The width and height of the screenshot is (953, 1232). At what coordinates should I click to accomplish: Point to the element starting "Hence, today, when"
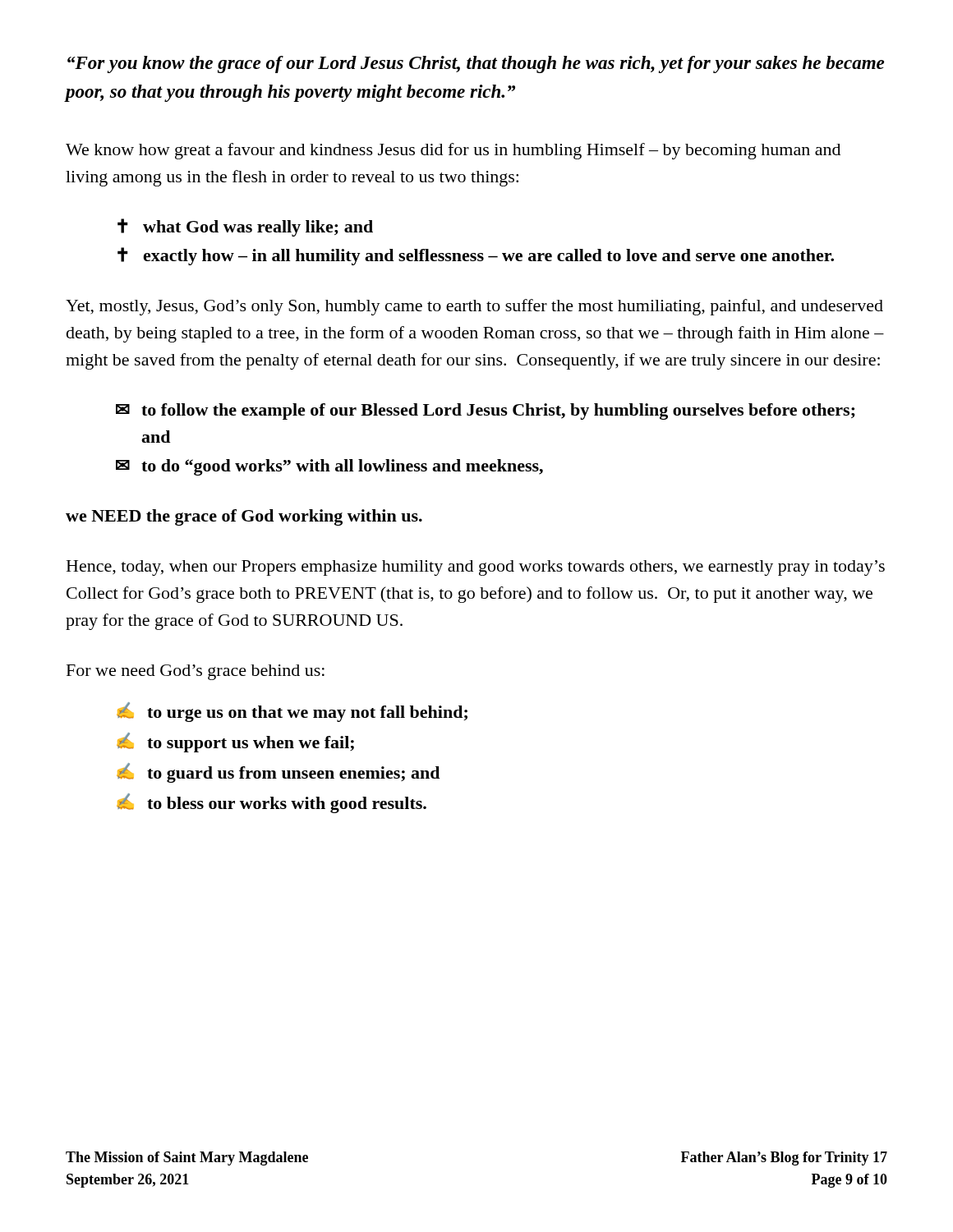pyautogui.click(x=475, y=593)
